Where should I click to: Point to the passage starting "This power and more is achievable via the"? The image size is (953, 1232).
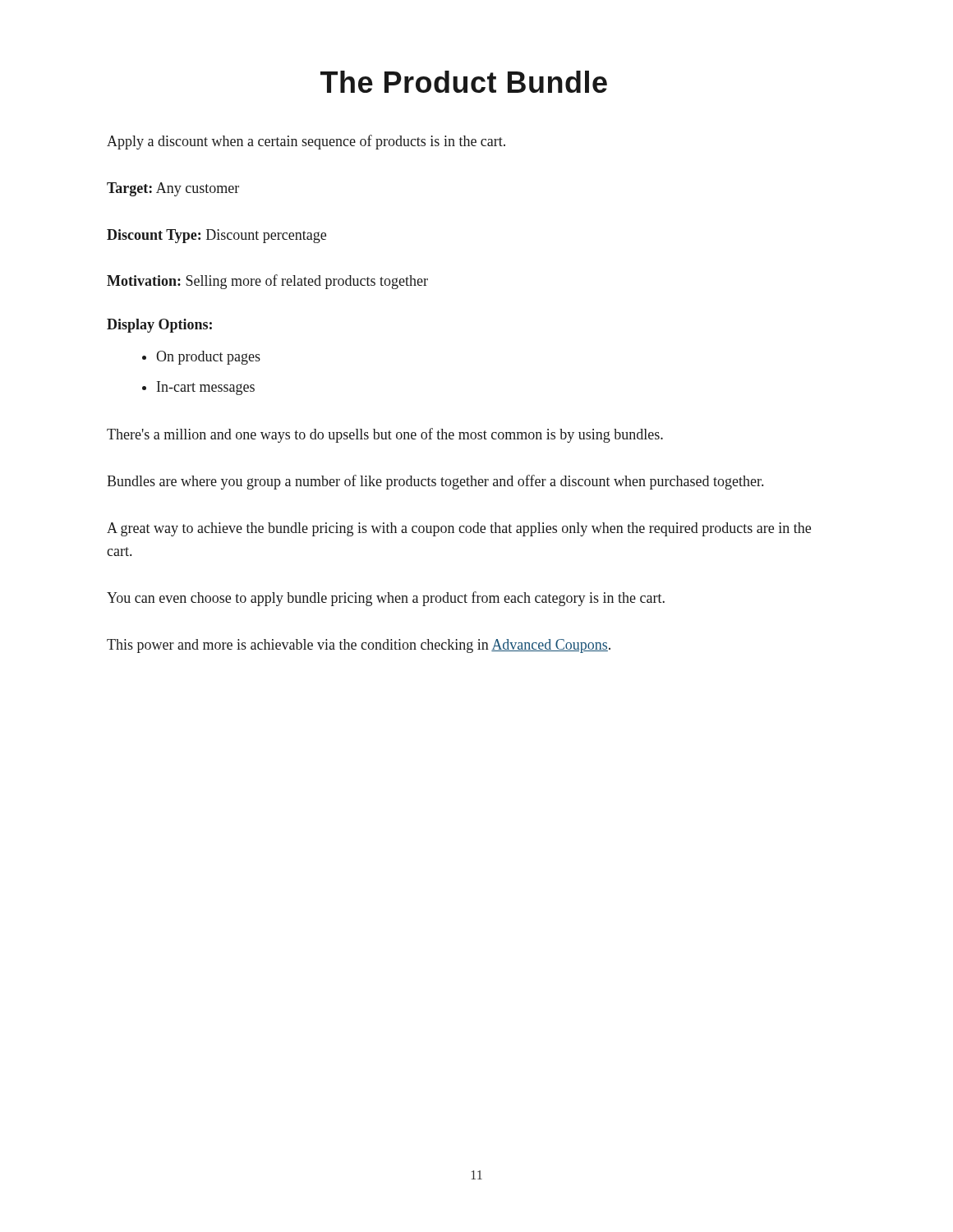click(x=359, y=645)
